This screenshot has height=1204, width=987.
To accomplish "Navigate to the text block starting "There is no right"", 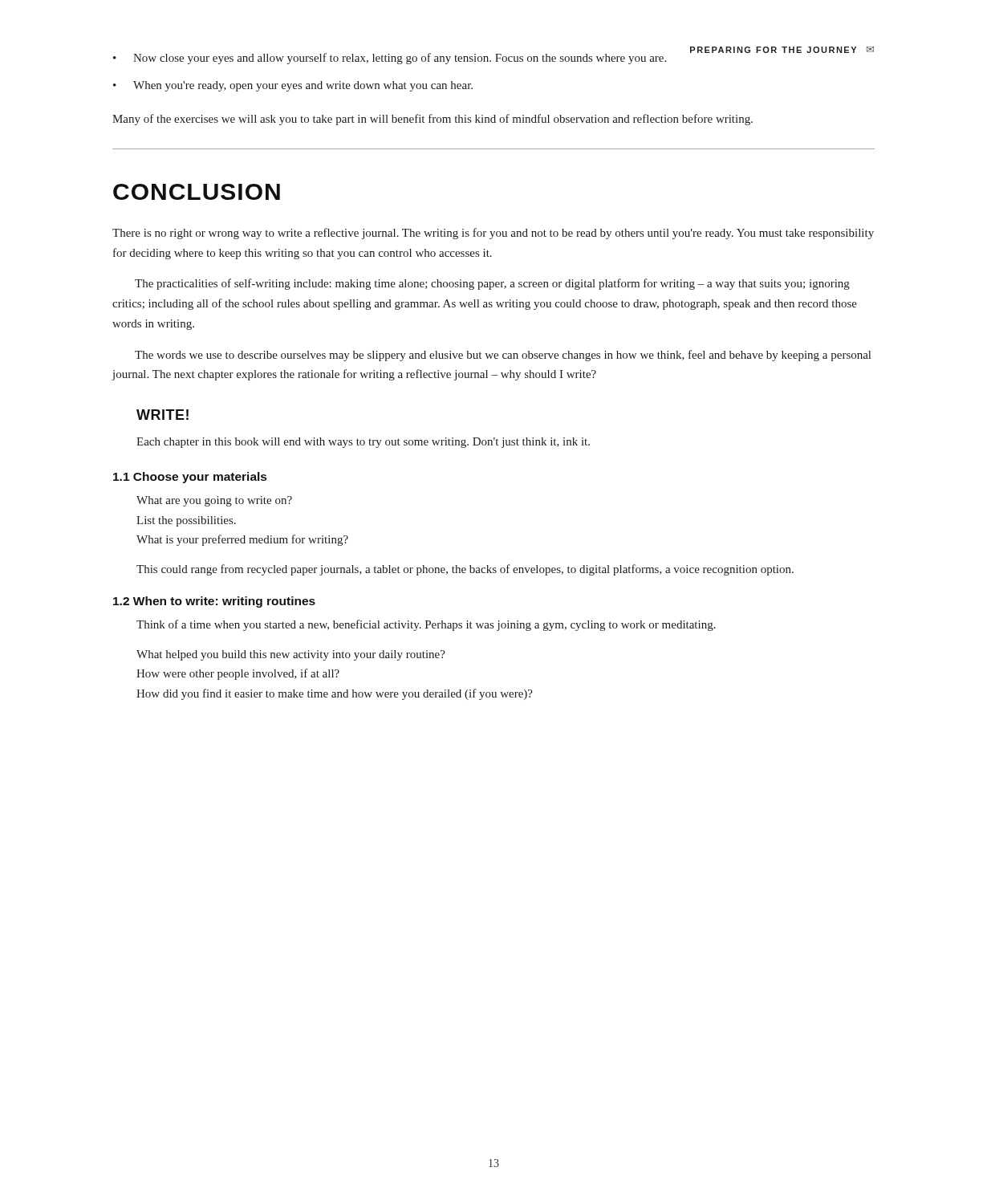I will tap(493, 242).
